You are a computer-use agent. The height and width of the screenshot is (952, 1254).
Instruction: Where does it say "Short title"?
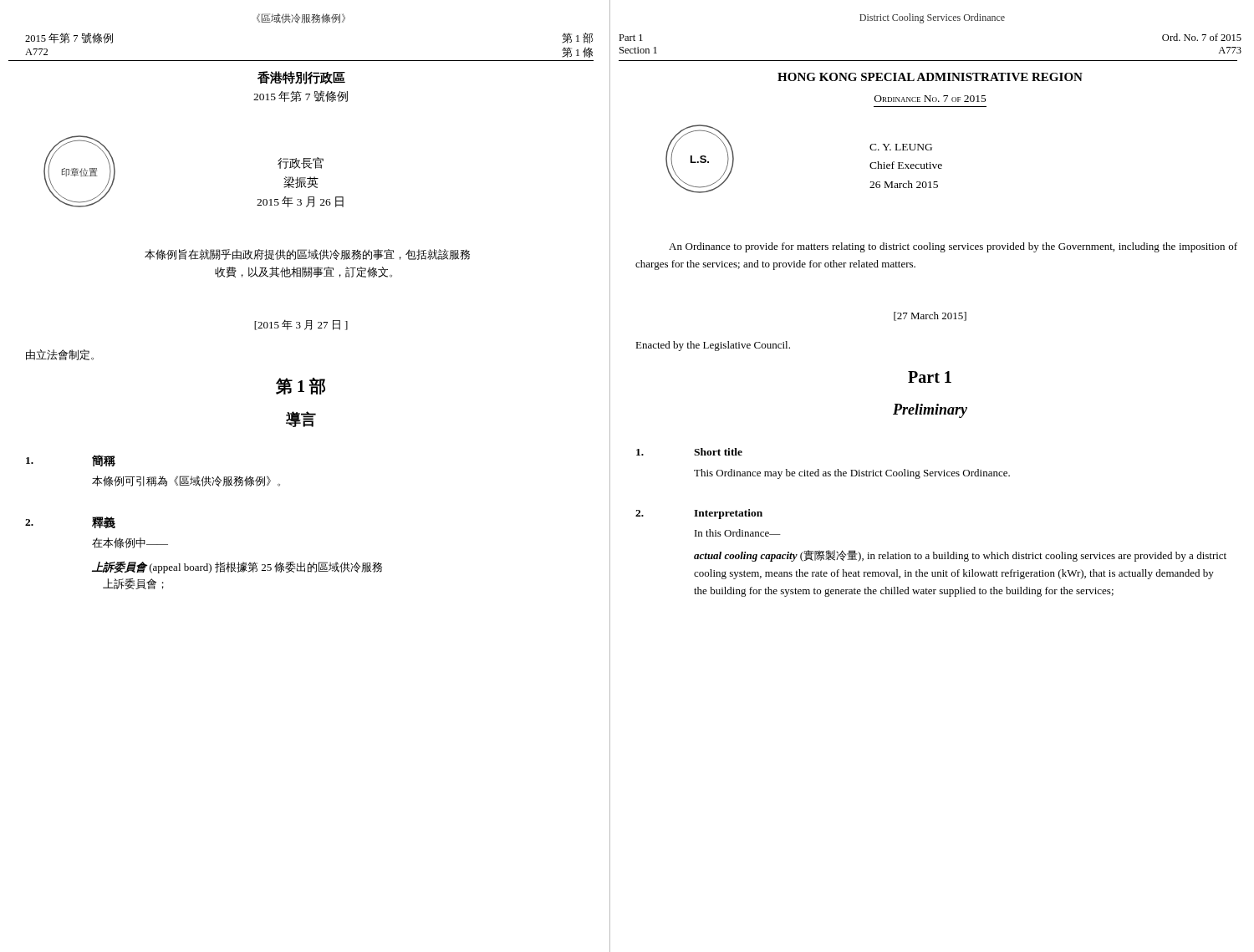tap(718, 452)
